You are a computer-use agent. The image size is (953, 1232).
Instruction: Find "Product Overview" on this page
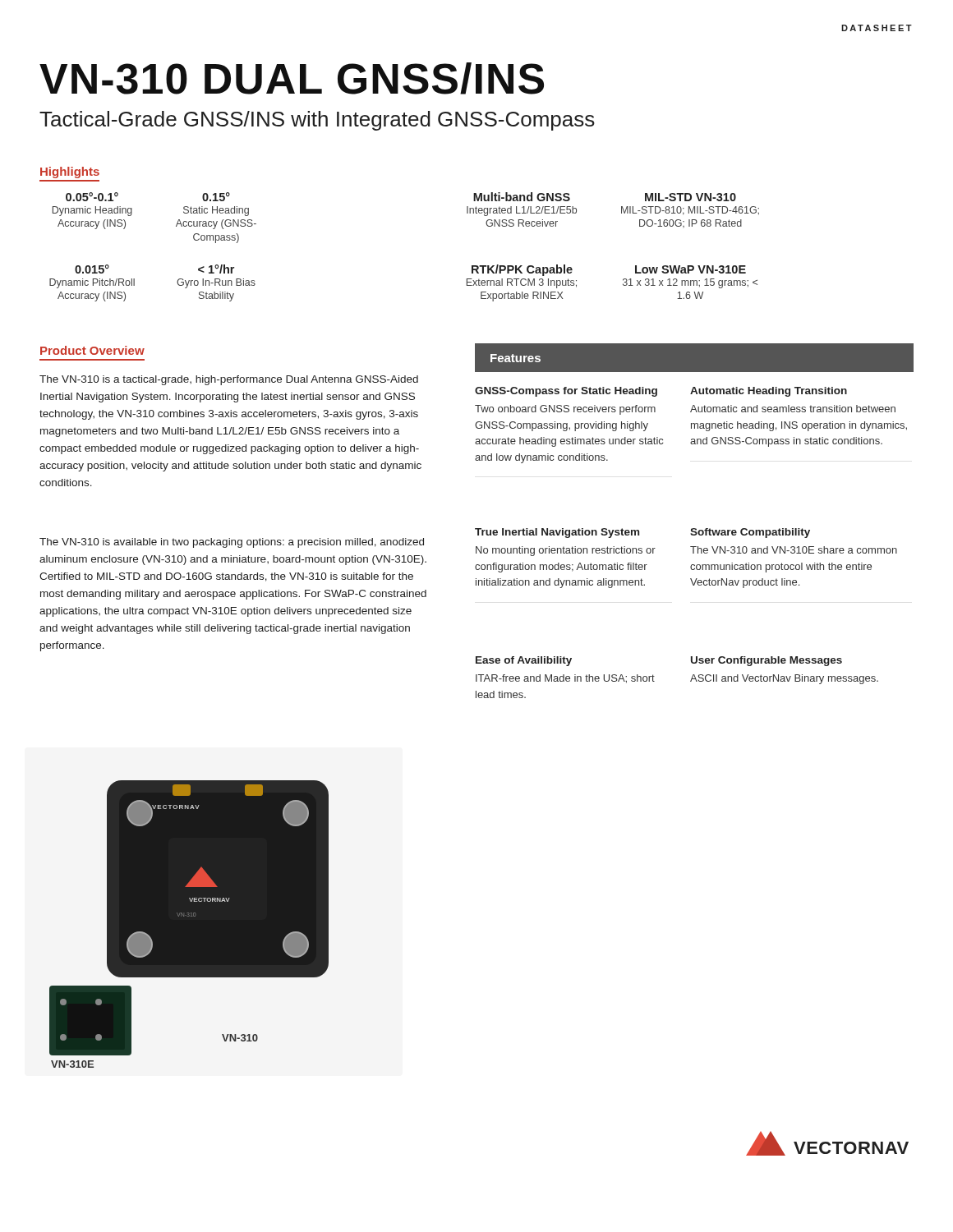[x=92, y=350]
